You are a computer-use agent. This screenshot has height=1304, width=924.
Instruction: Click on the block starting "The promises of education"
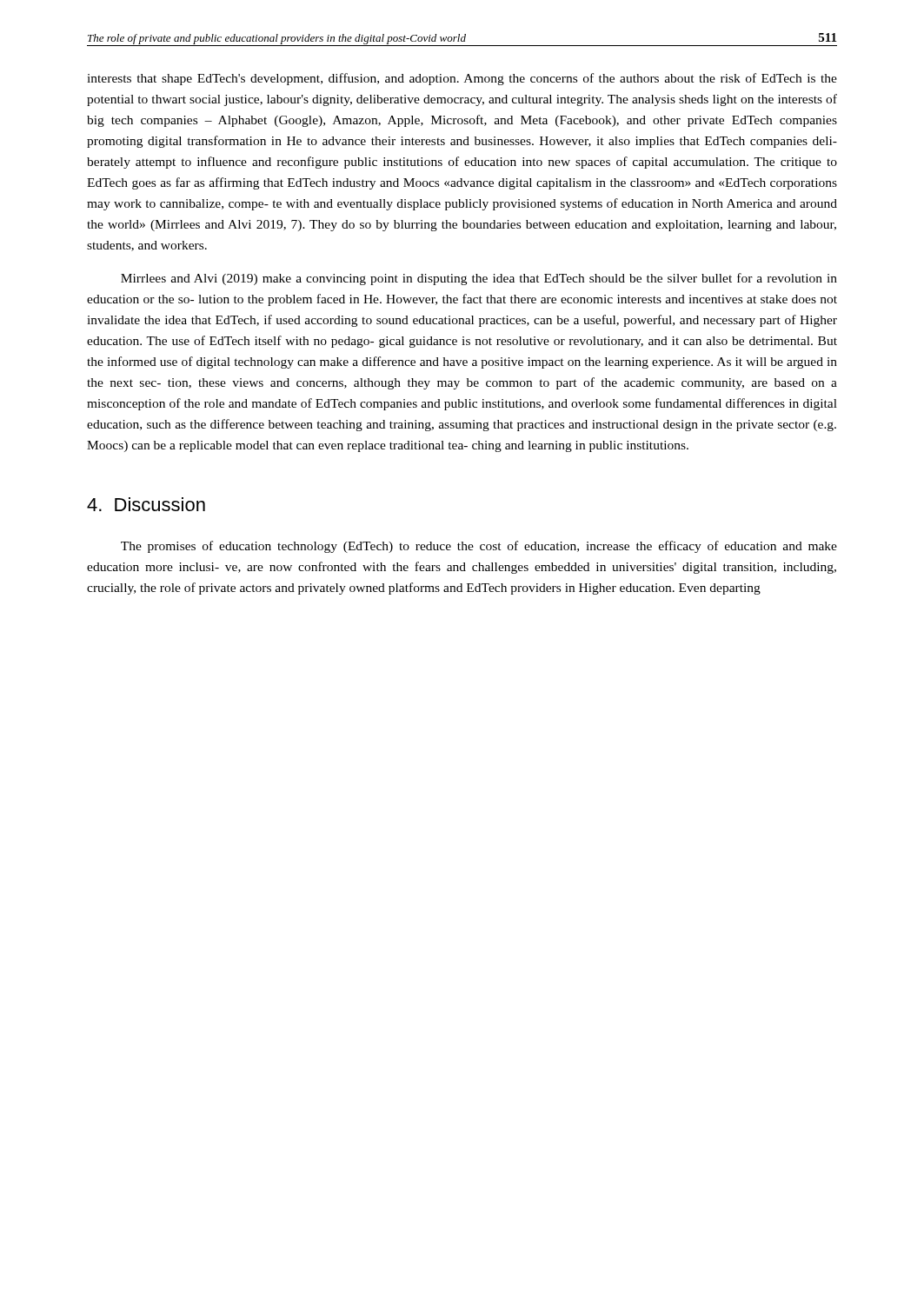pyautogui.click(x=462, y=567)
